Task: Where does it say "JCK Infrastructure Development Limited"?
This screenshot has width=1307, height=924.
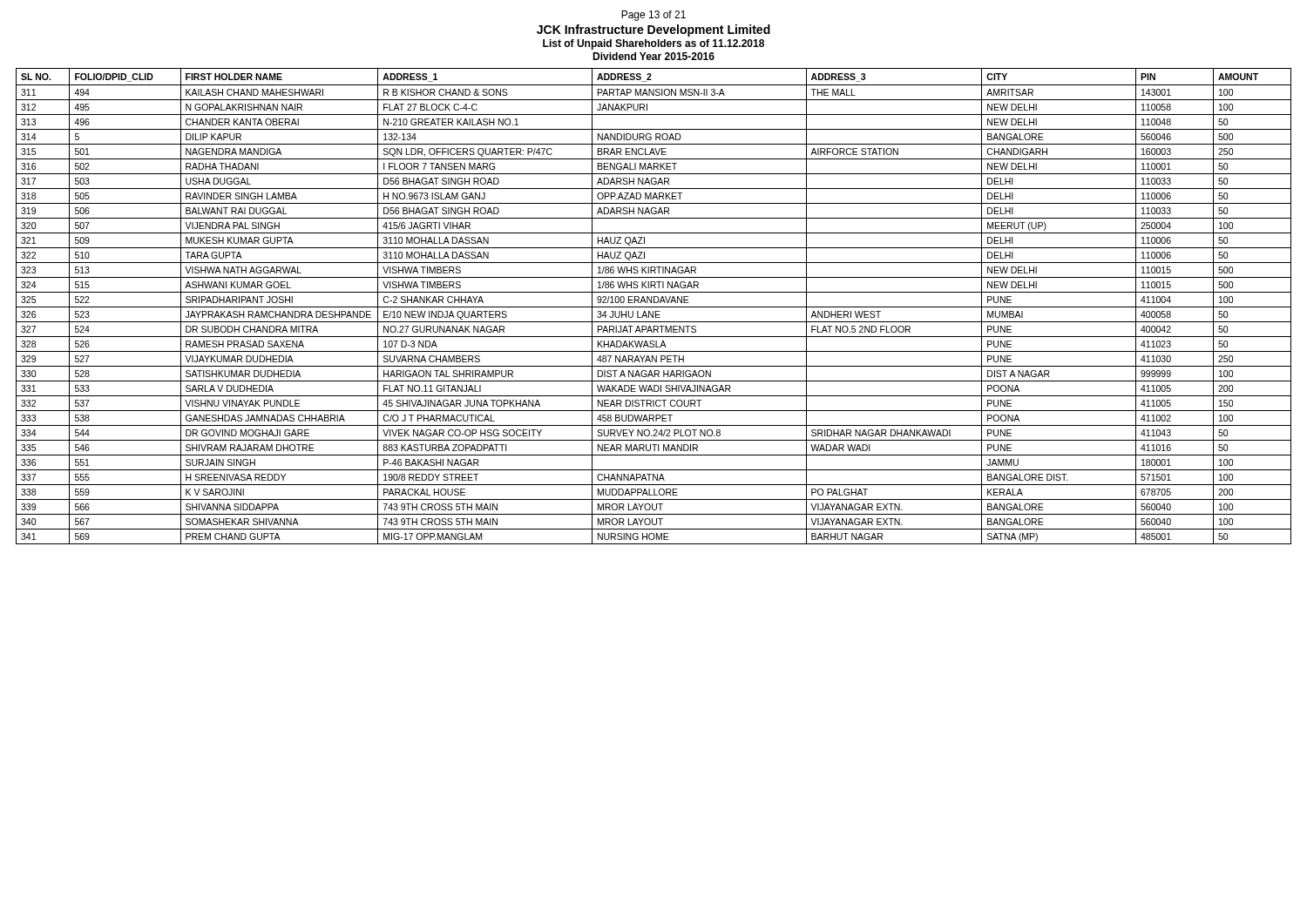Action: 654,30
